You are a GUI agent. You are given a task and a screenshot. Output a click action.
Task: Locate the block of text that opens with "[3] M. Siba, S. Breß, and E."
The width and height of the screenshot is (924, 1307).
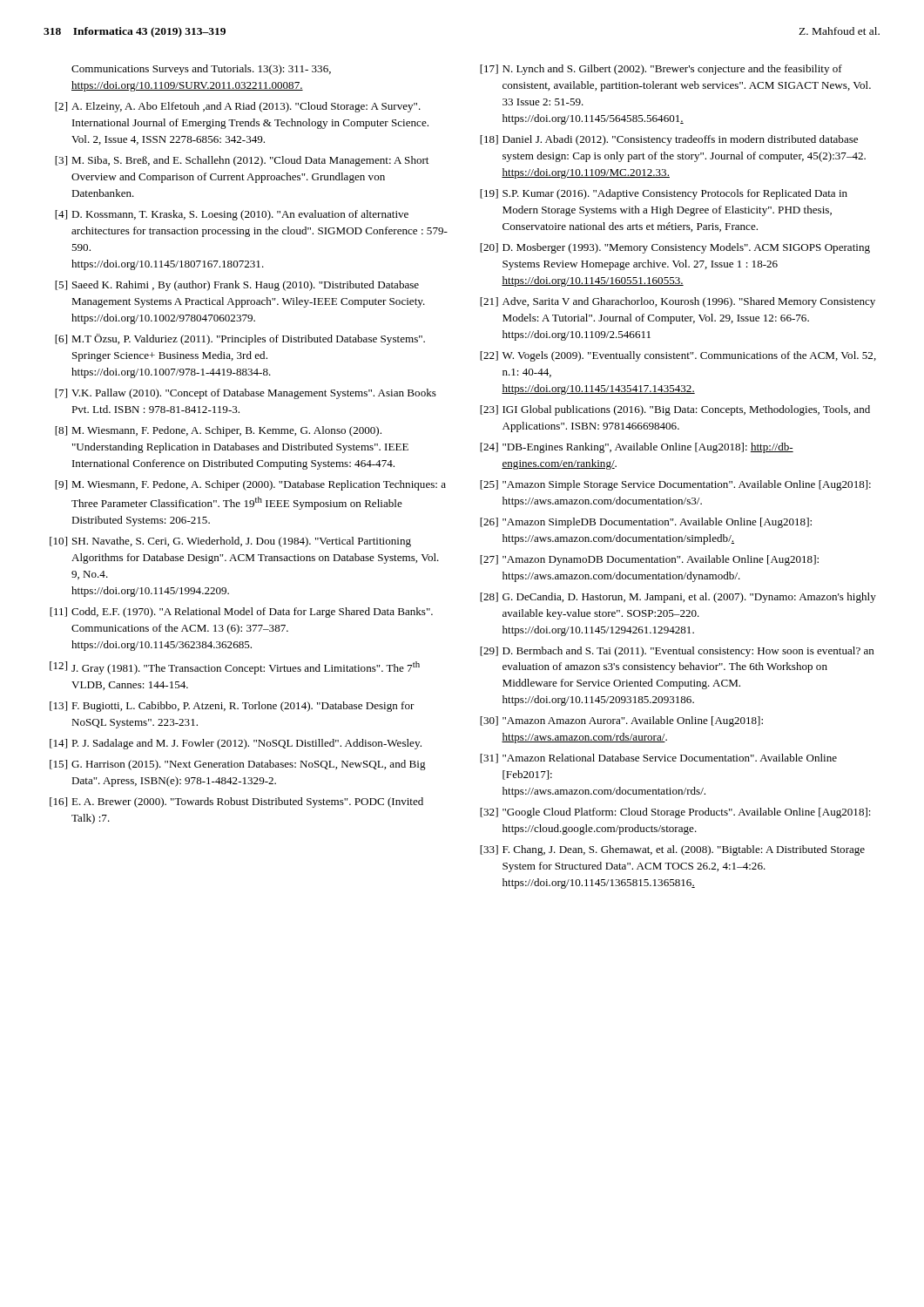click(x=247, y=177)
